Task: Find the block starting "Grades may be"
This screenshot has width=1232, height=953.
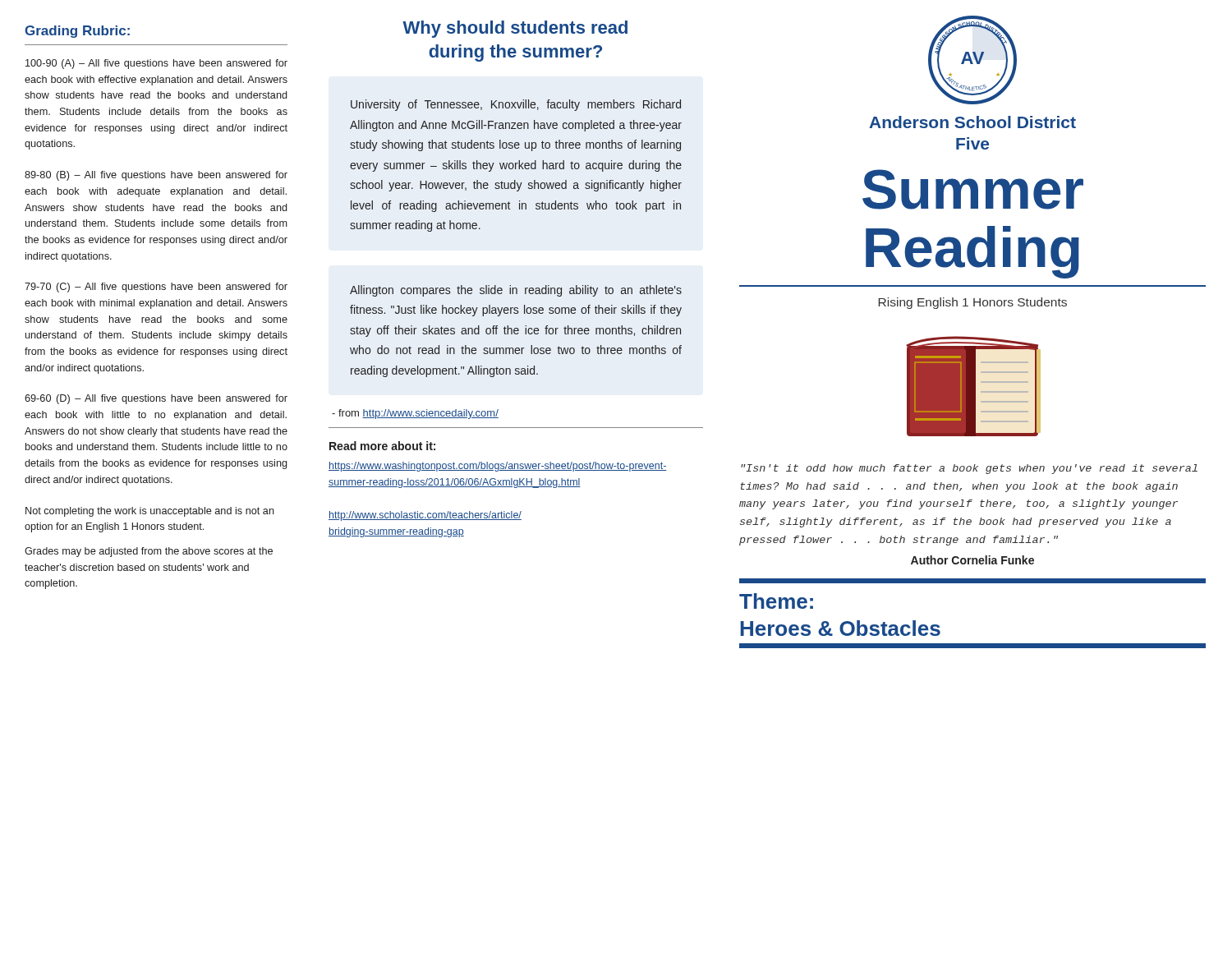Action: pyautogui.click(x=149, y=567)
